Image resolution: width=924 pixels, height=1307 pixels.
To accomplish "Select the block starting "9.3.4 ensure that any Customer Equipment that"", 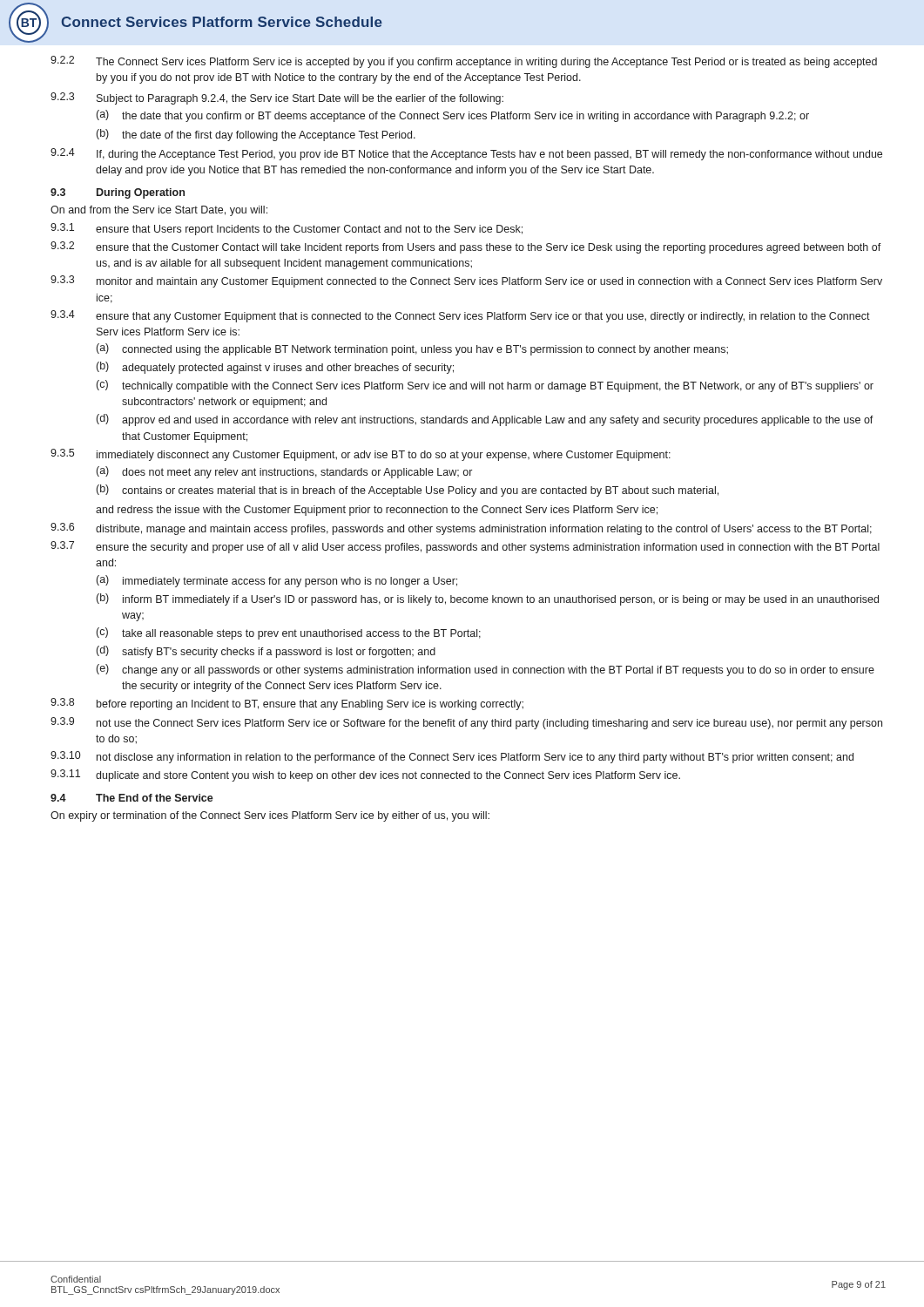I will 468,376.
